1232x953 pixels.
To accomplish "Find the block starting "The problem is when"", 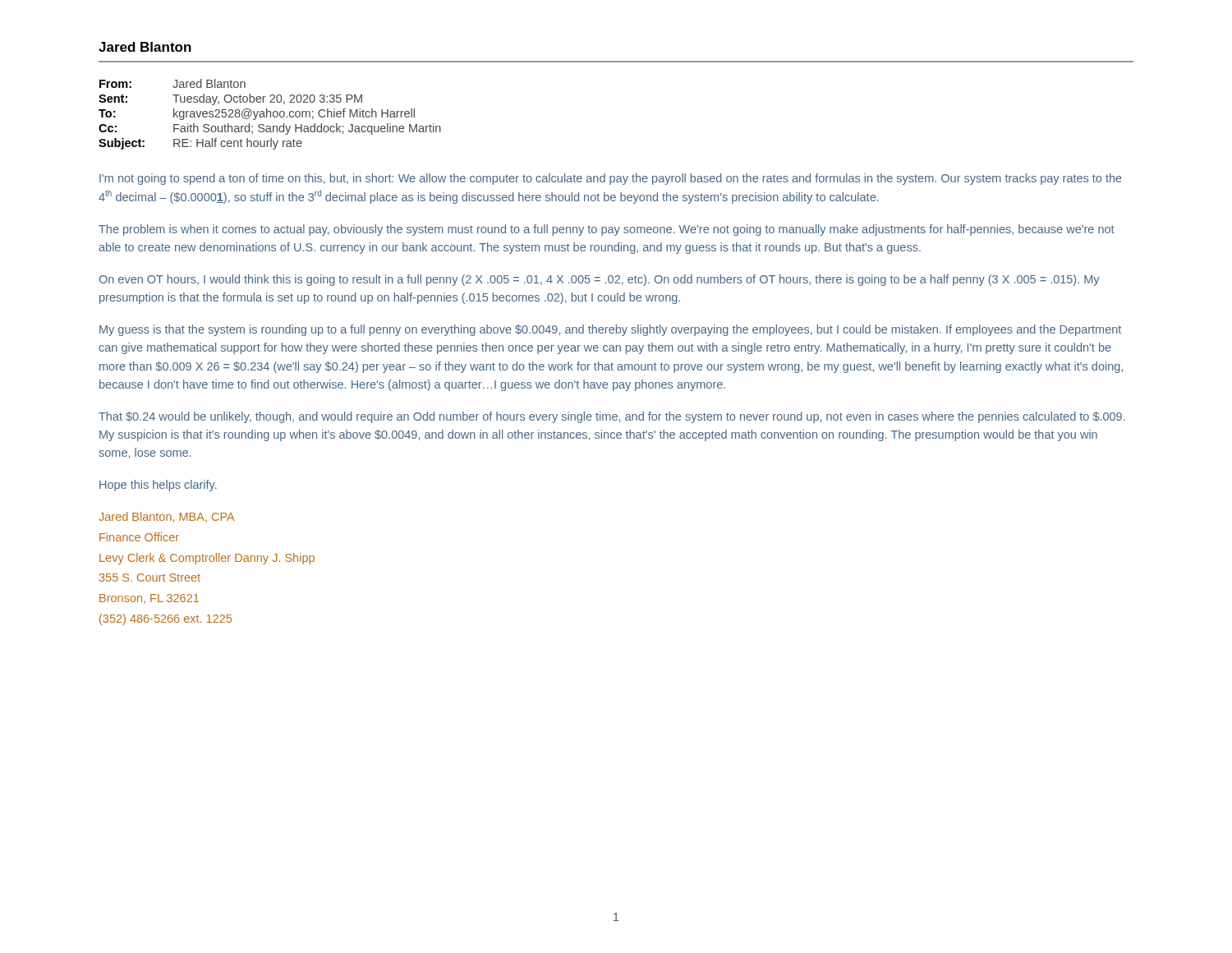I will click(x=606, y=238).
